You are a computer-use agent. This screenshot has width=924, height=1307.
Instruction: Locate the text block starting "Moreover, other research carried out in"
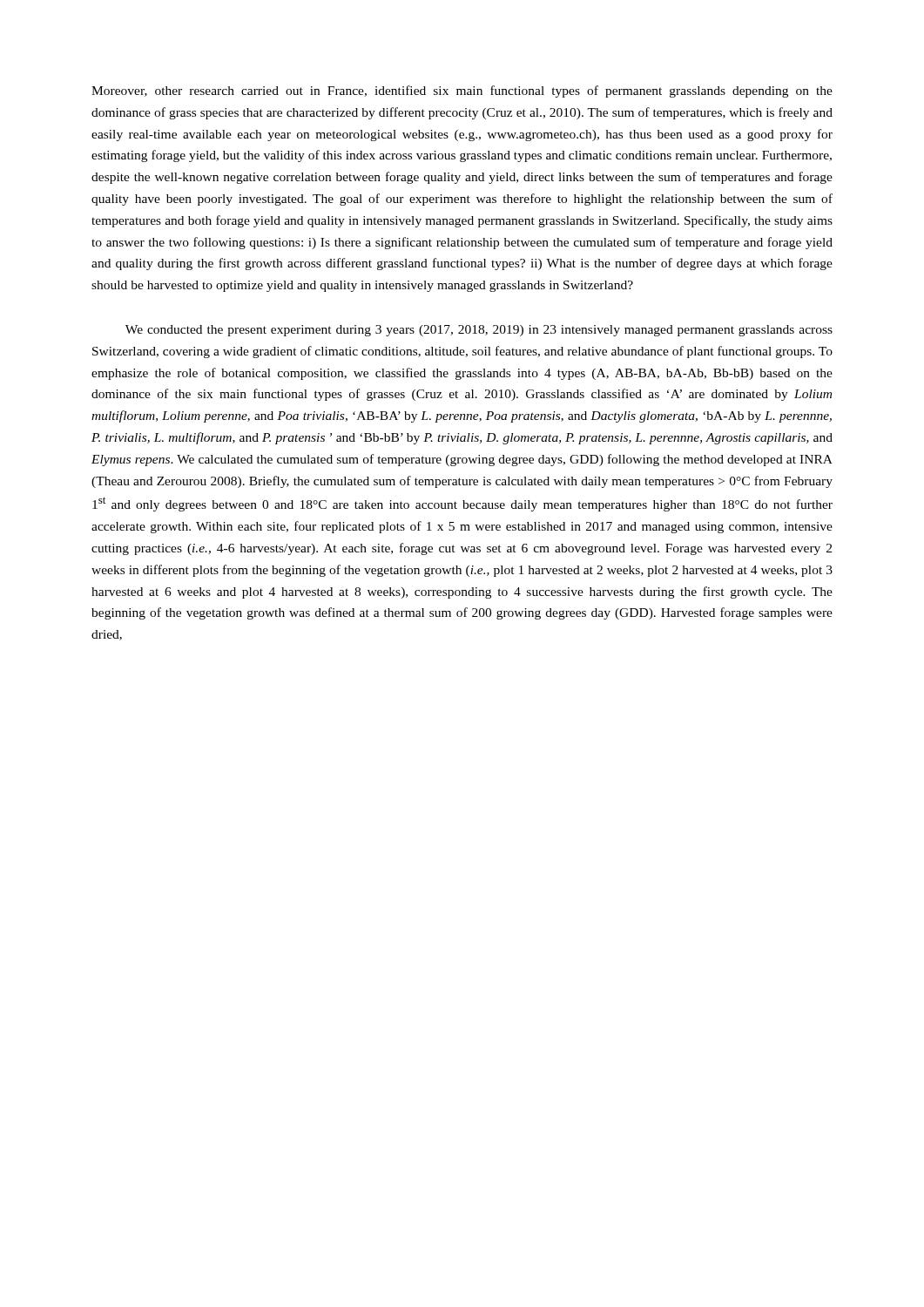coord(462,187)
